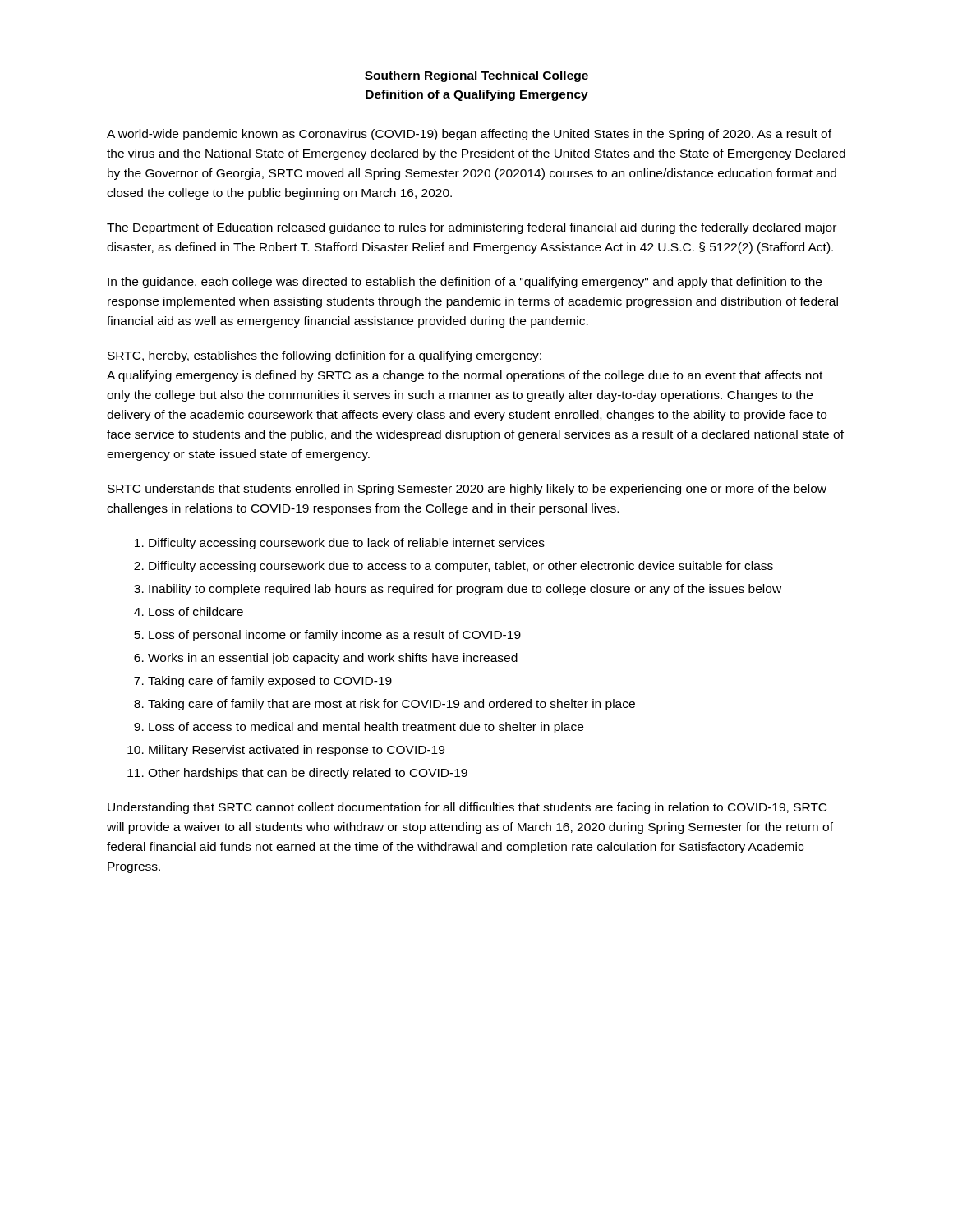
Task: Locate the list item containing "Difficulty accessing coursework due to access to a"
Action: pos(461,565)
